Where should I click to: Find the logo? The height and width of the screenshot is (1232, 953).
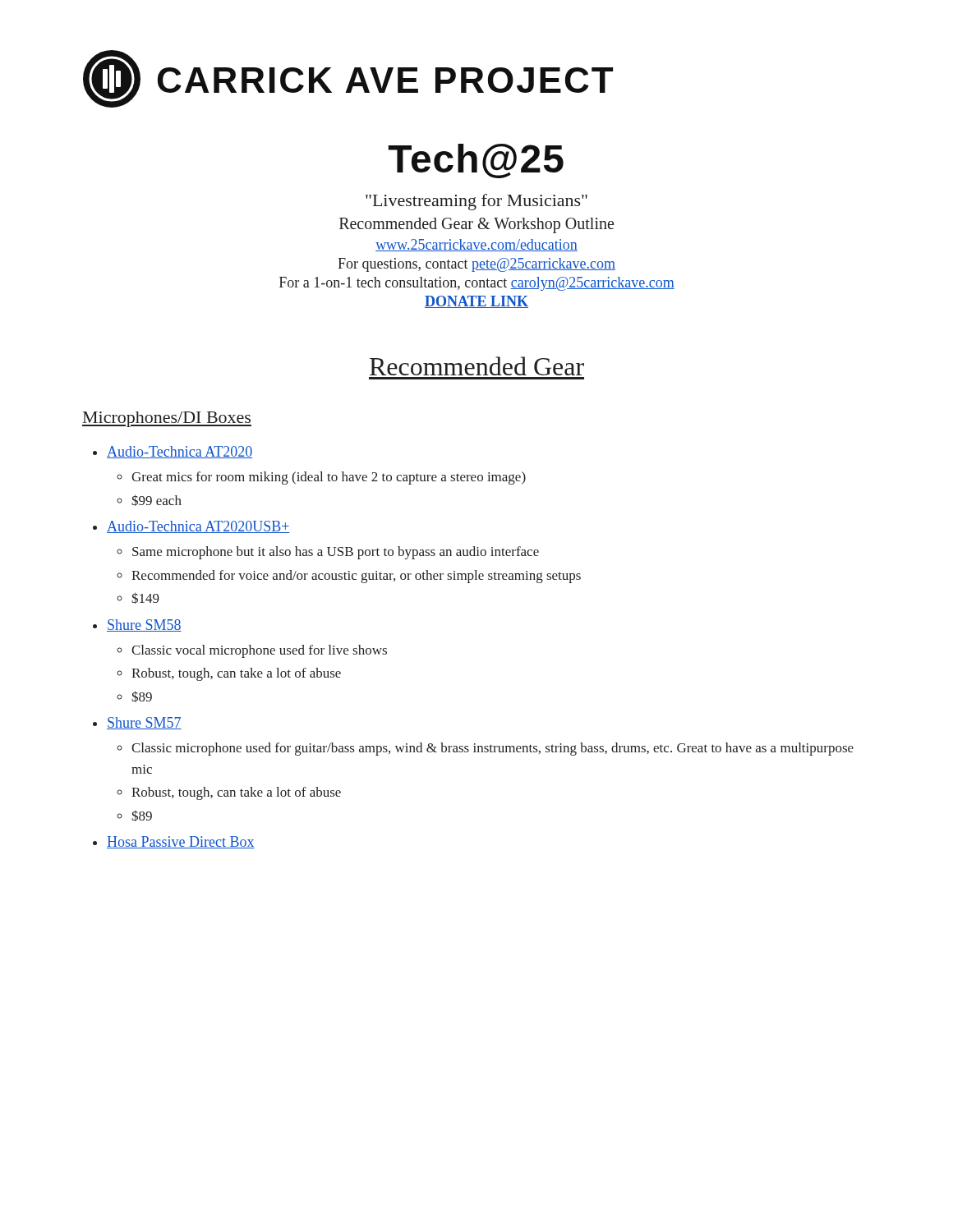tap(476, 81)
